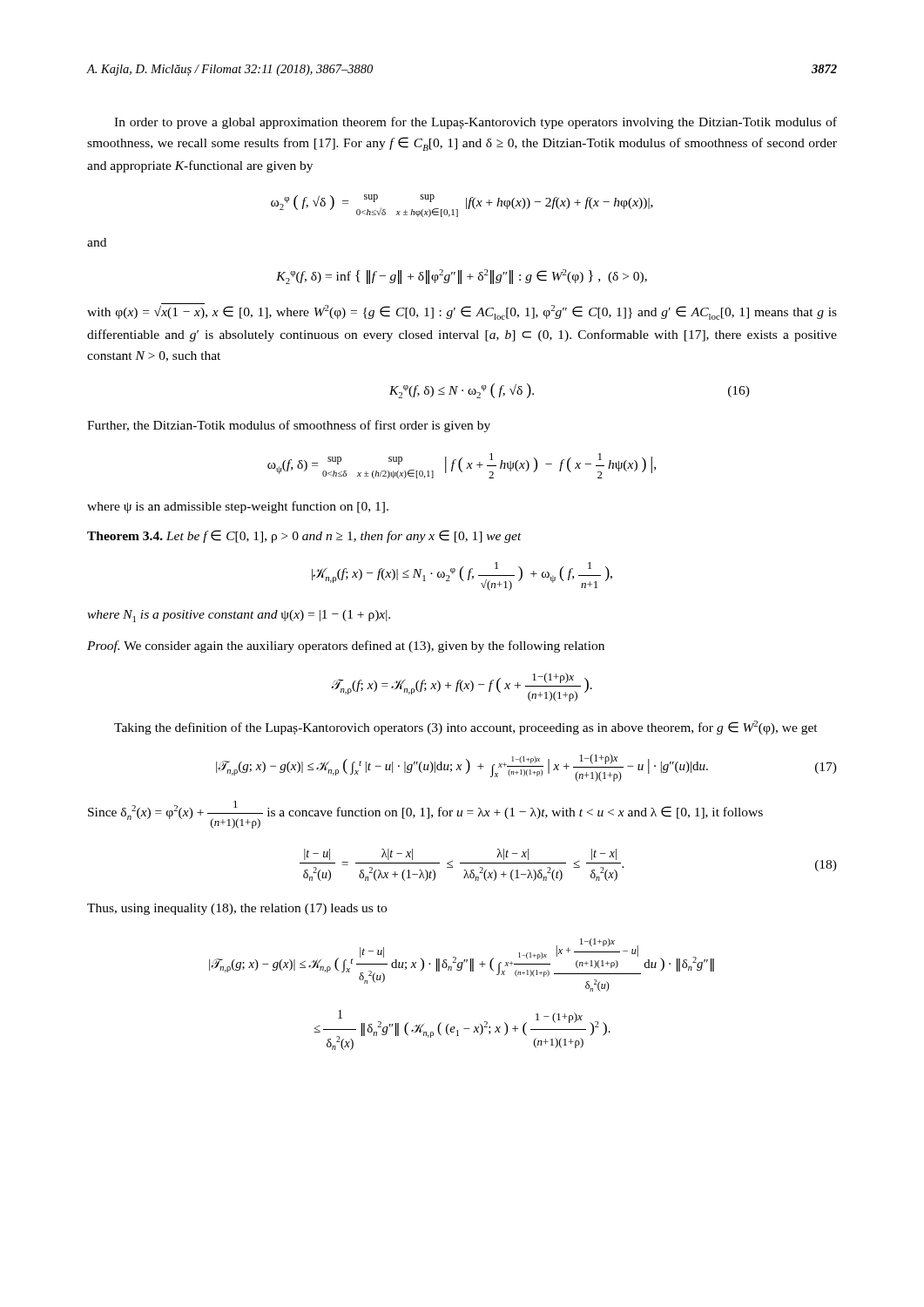
Task: Click on the element starting "𝒯n,ρ(f; x) = 𝒦n,ρ(f; x) + f(x)"
Action: click(462, 686)
